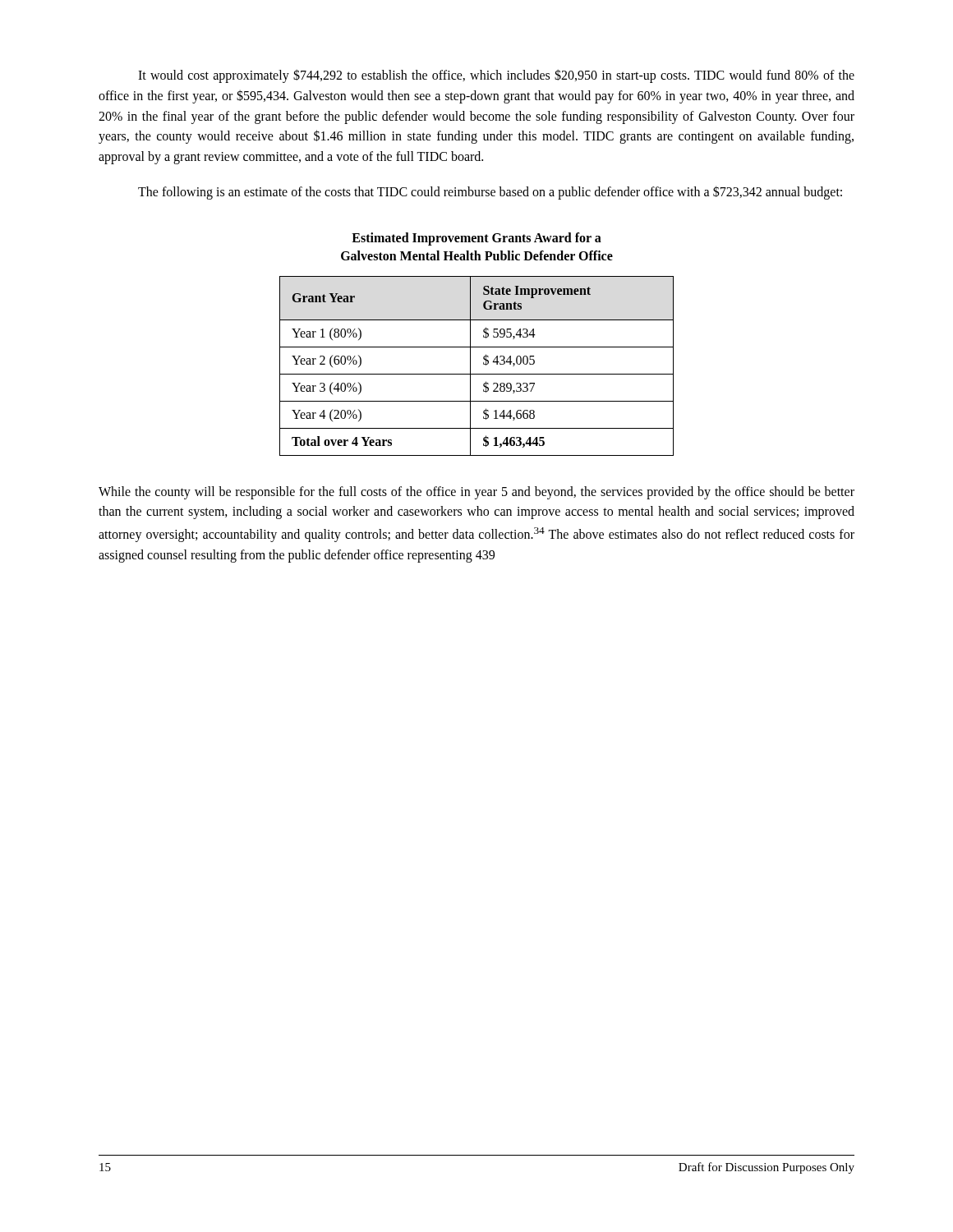Point to the block beginning "The following is an estimate of the"
The width and height of the screenshot is (953, 1232).
(491, 192)
